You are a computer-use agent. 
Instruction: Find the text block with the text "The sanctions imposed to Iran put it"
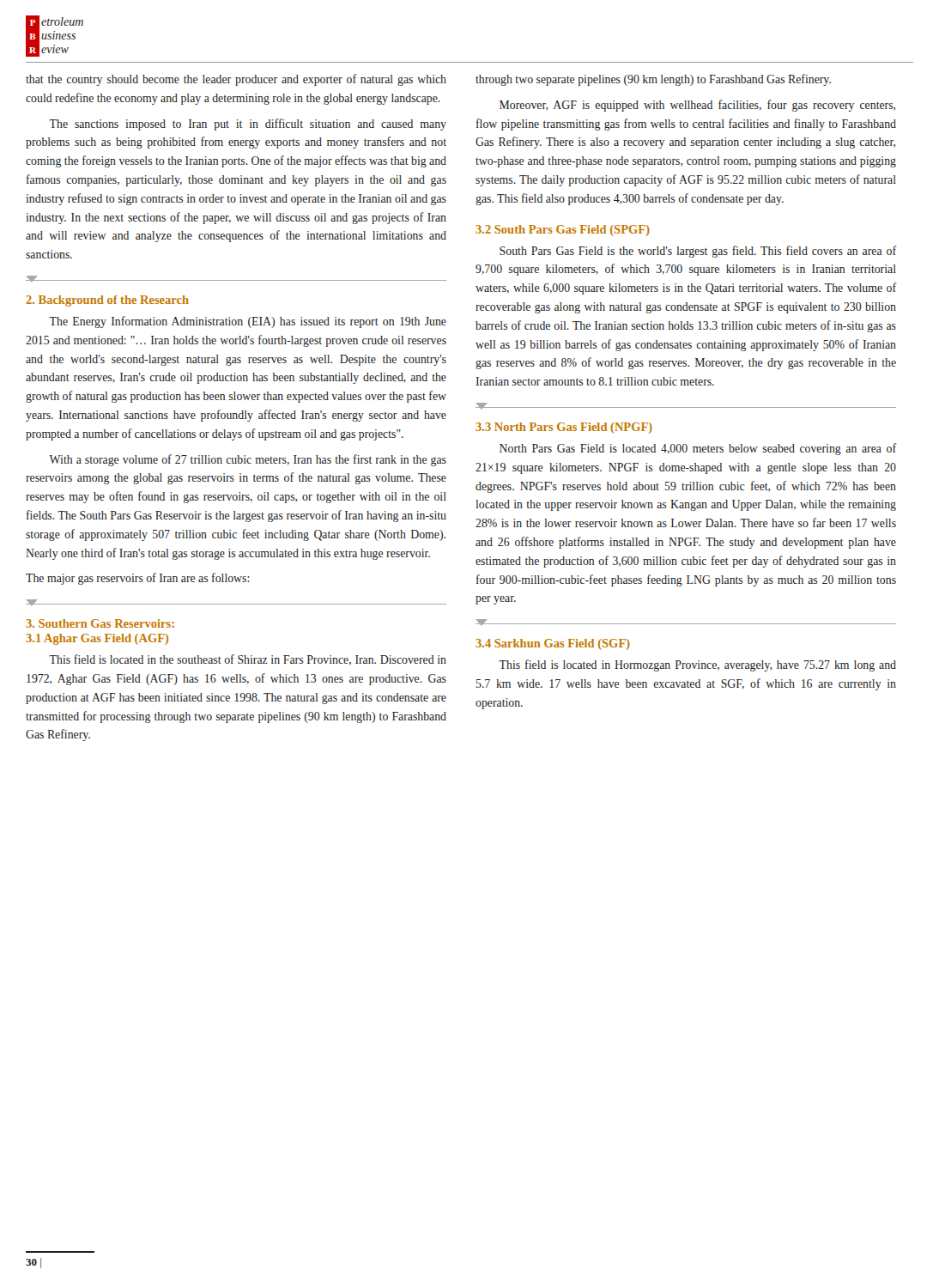236,189
